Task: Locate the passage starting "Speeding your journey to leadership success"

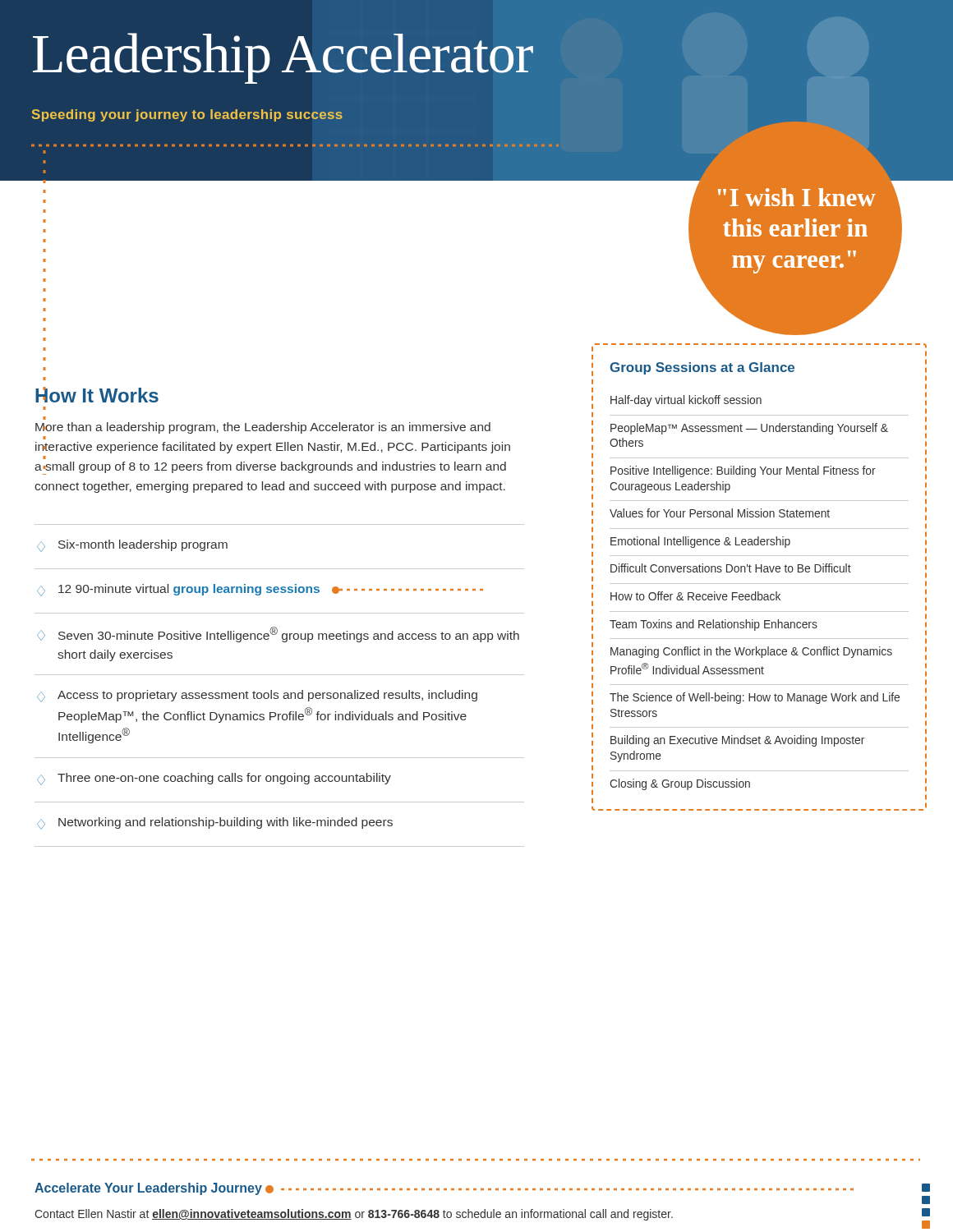Action: pyautogui.click(x=187, y=115)
